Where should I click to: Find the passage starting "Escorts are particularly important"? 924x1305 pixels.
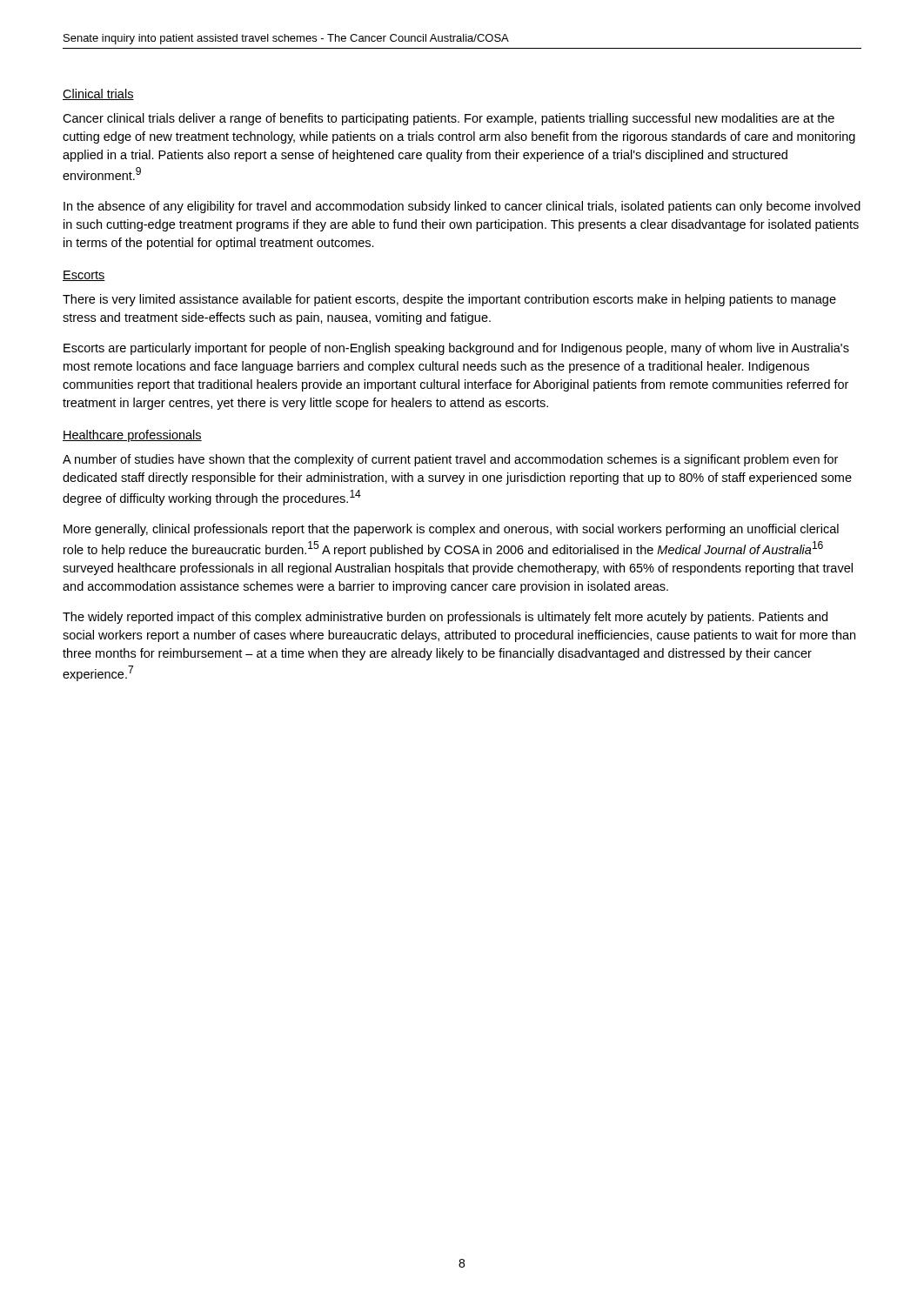click(456, 375)
